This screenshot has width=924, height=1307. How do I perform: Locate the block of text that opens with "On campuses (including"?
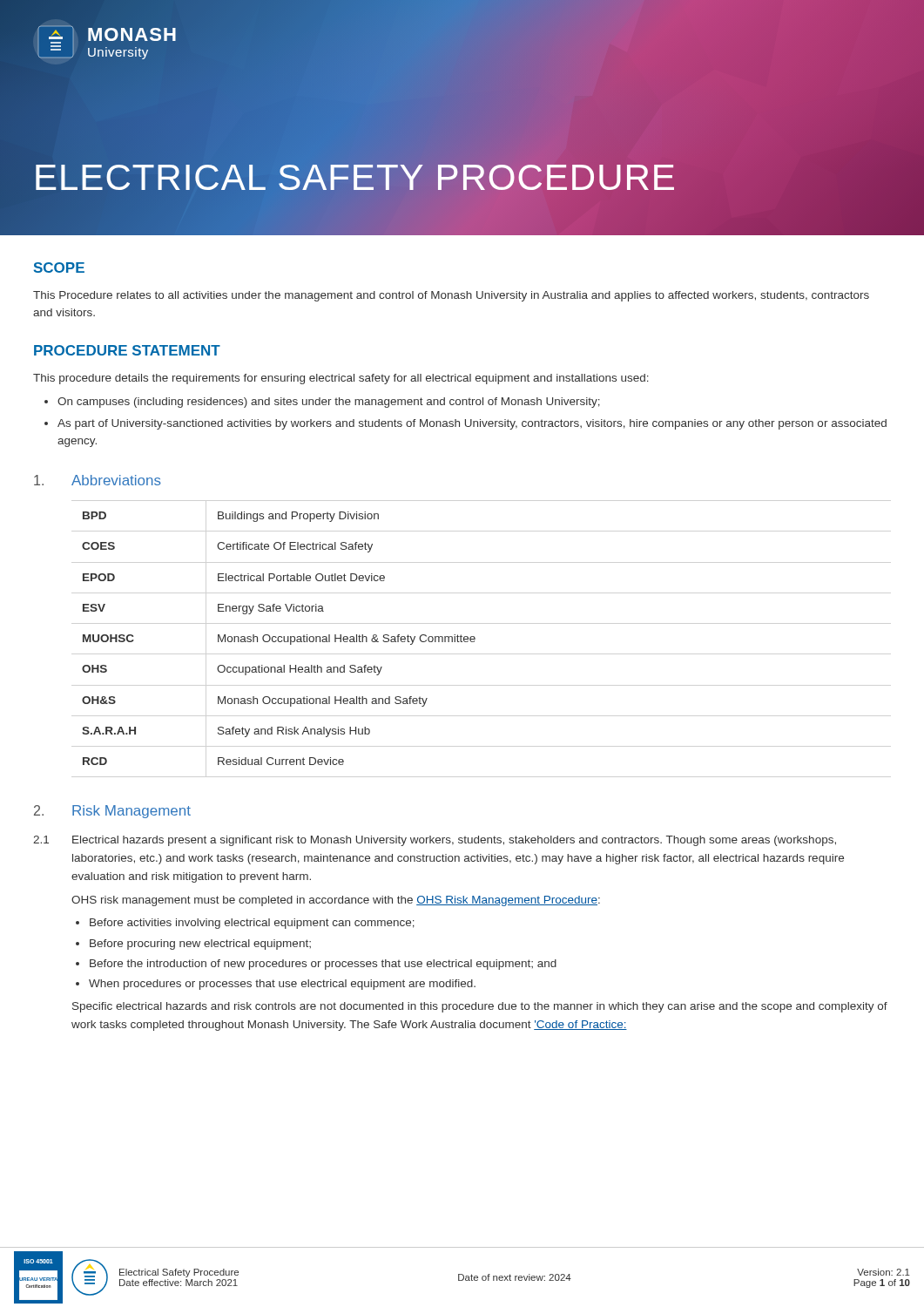pyautogui.click(x=329, y=401)
